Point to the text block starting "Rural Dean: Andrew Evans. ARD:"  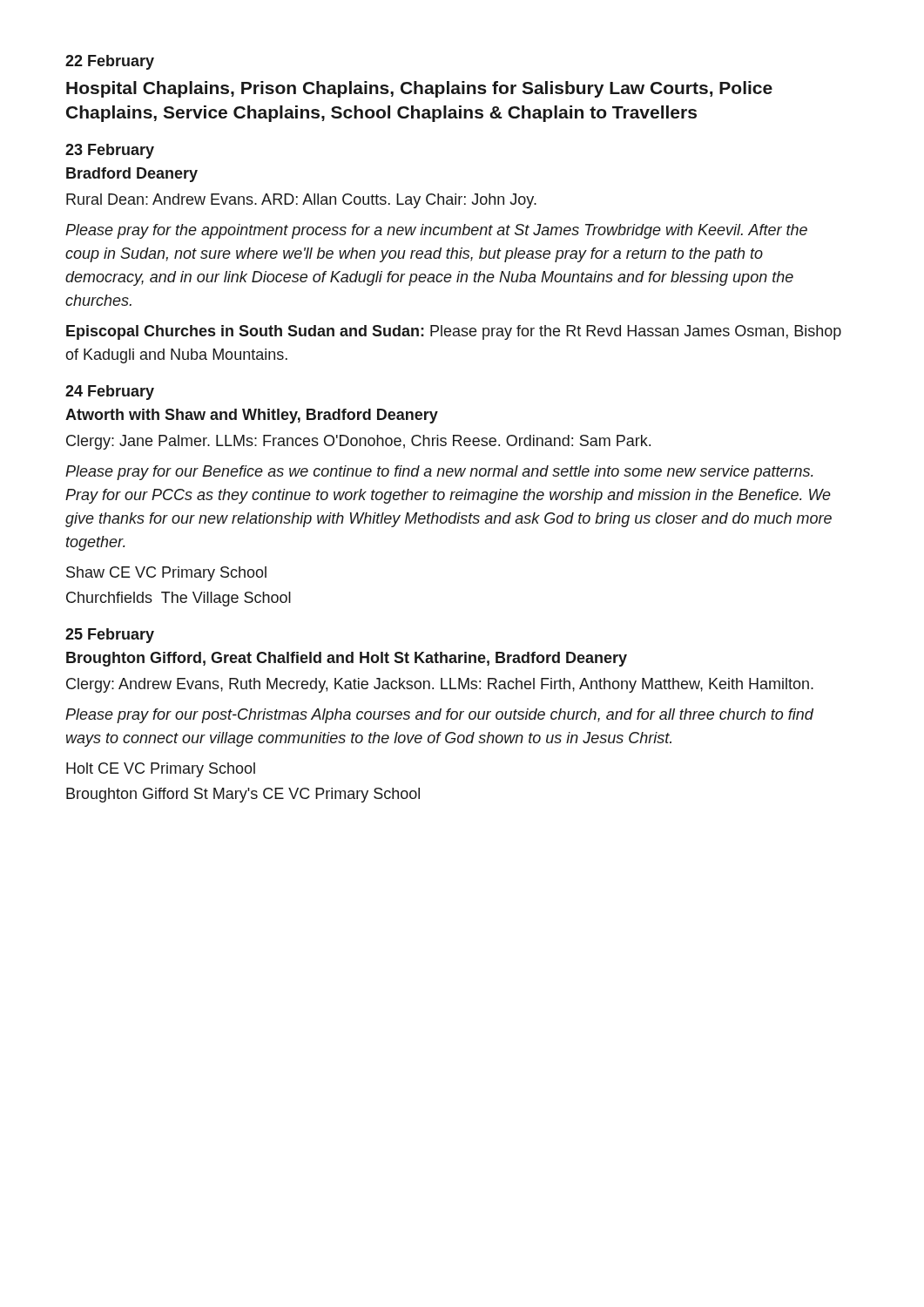301,199
